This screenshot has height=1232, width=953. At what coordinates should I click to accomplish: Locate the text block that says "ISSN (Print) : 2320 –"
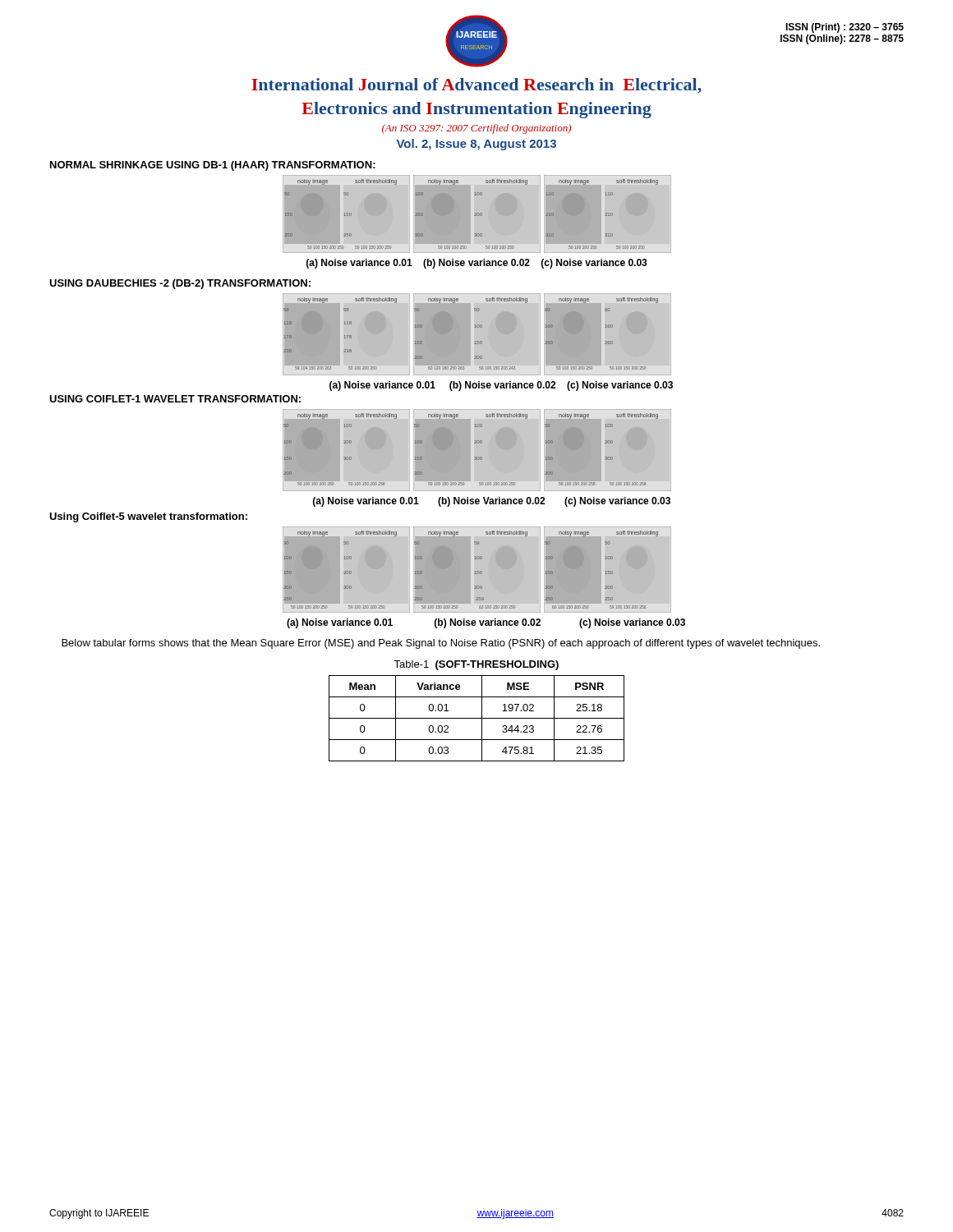(x=842, y=33)
